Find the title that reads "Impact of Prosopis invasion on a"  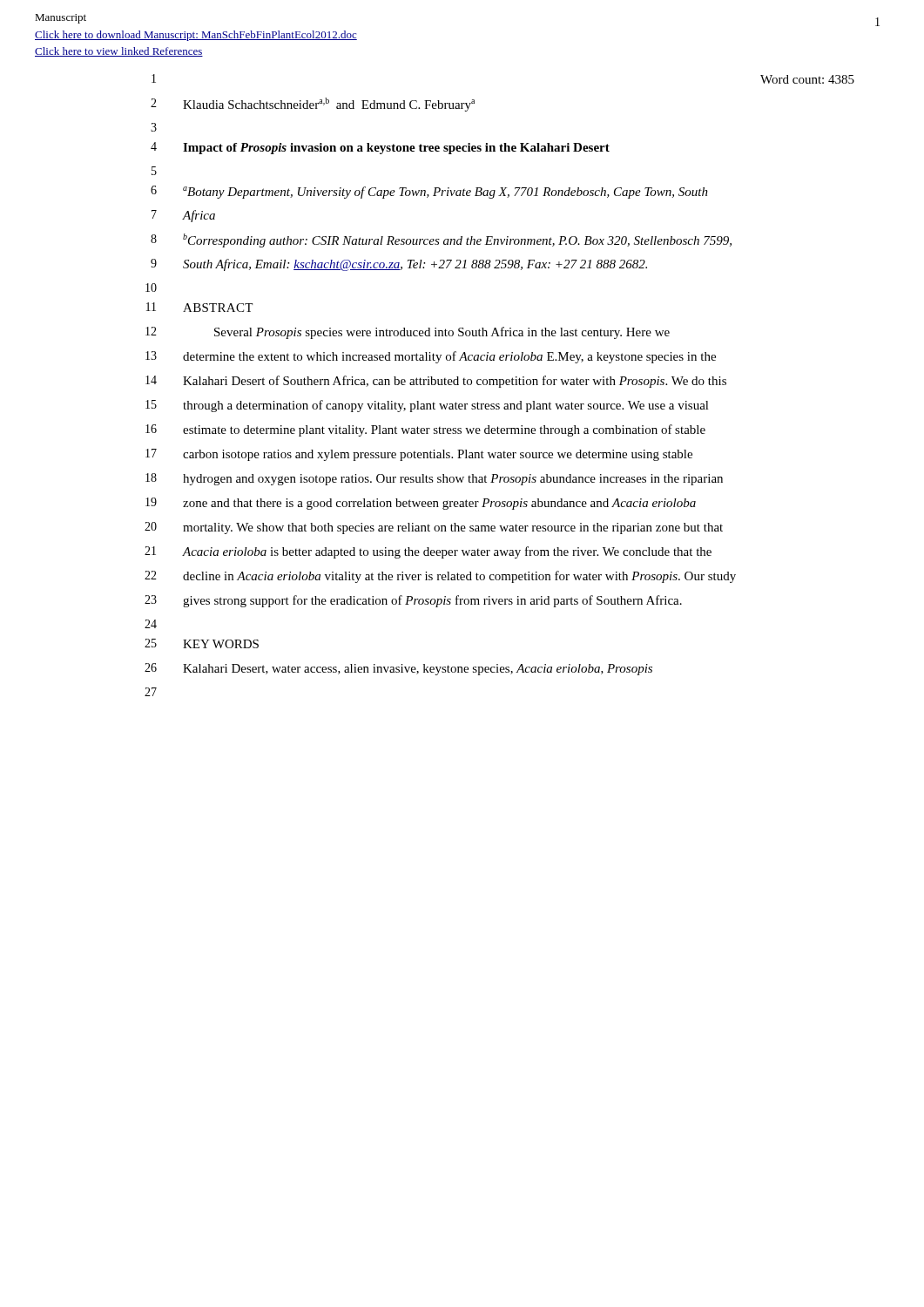click(396, 147)
